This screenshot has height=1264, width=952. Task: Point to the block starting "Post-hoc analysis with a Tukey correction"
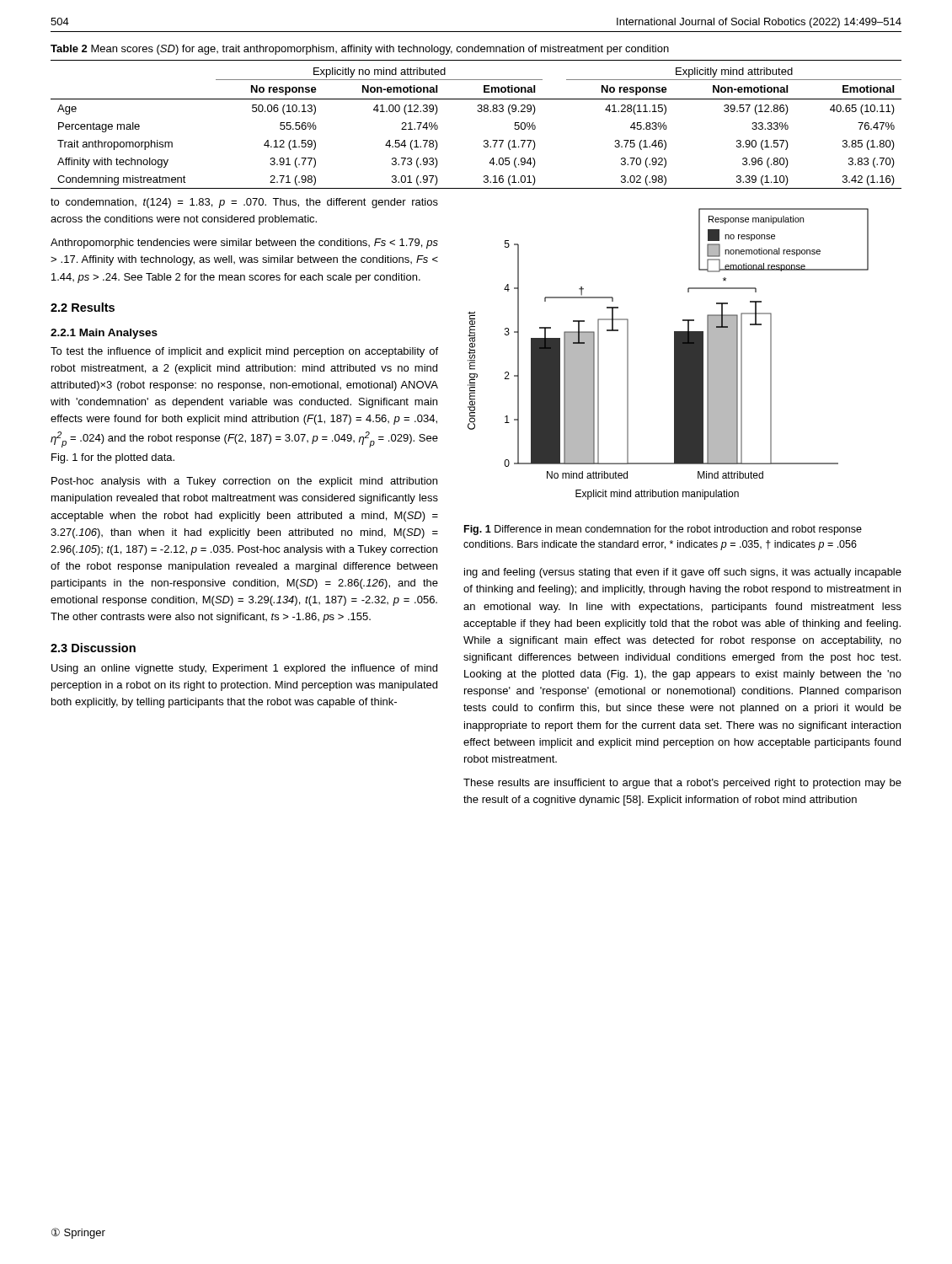(244, 549)
